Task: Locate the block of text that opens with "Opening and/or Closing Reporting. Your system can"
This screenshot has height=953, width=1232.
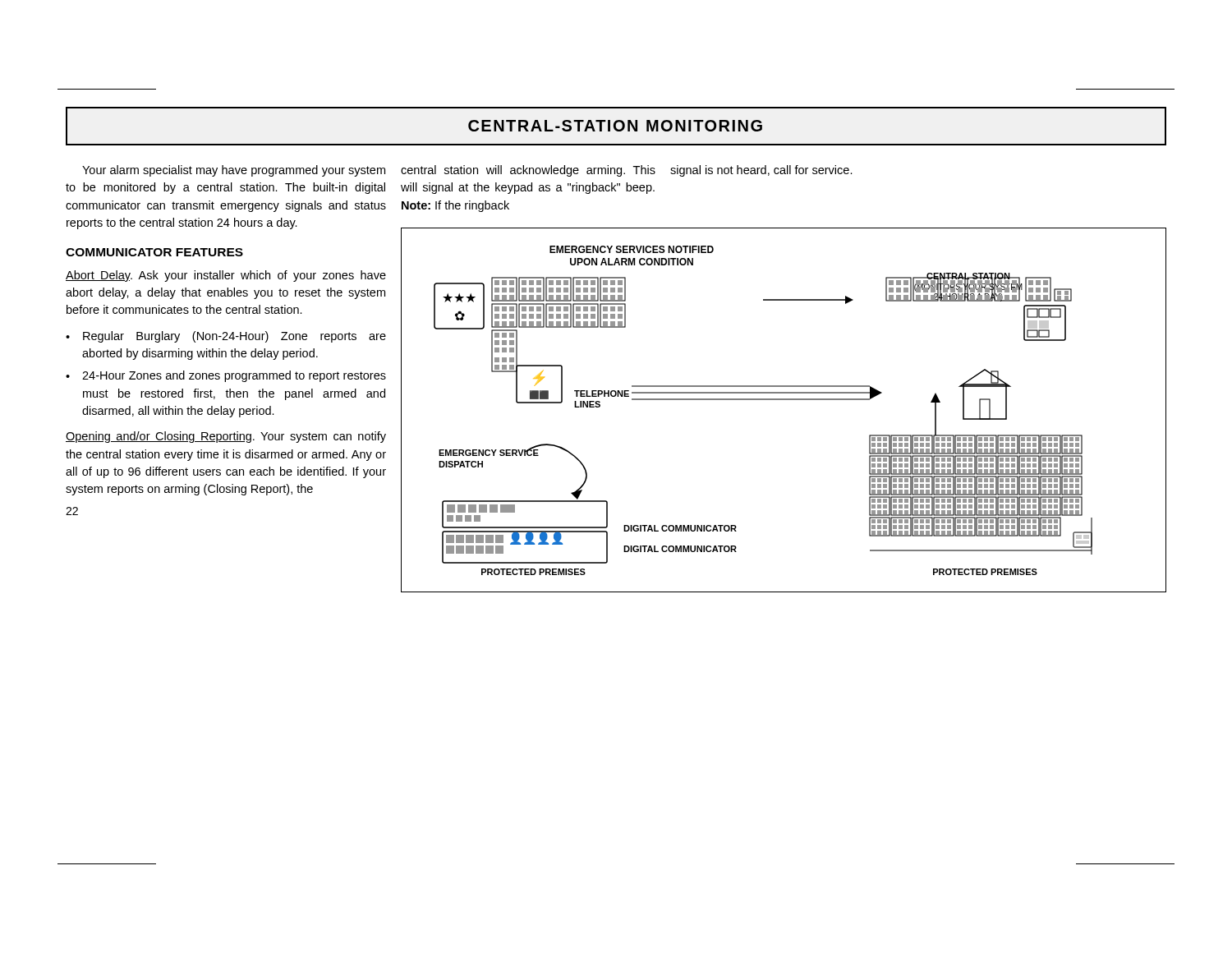Action: coord(226,463)
